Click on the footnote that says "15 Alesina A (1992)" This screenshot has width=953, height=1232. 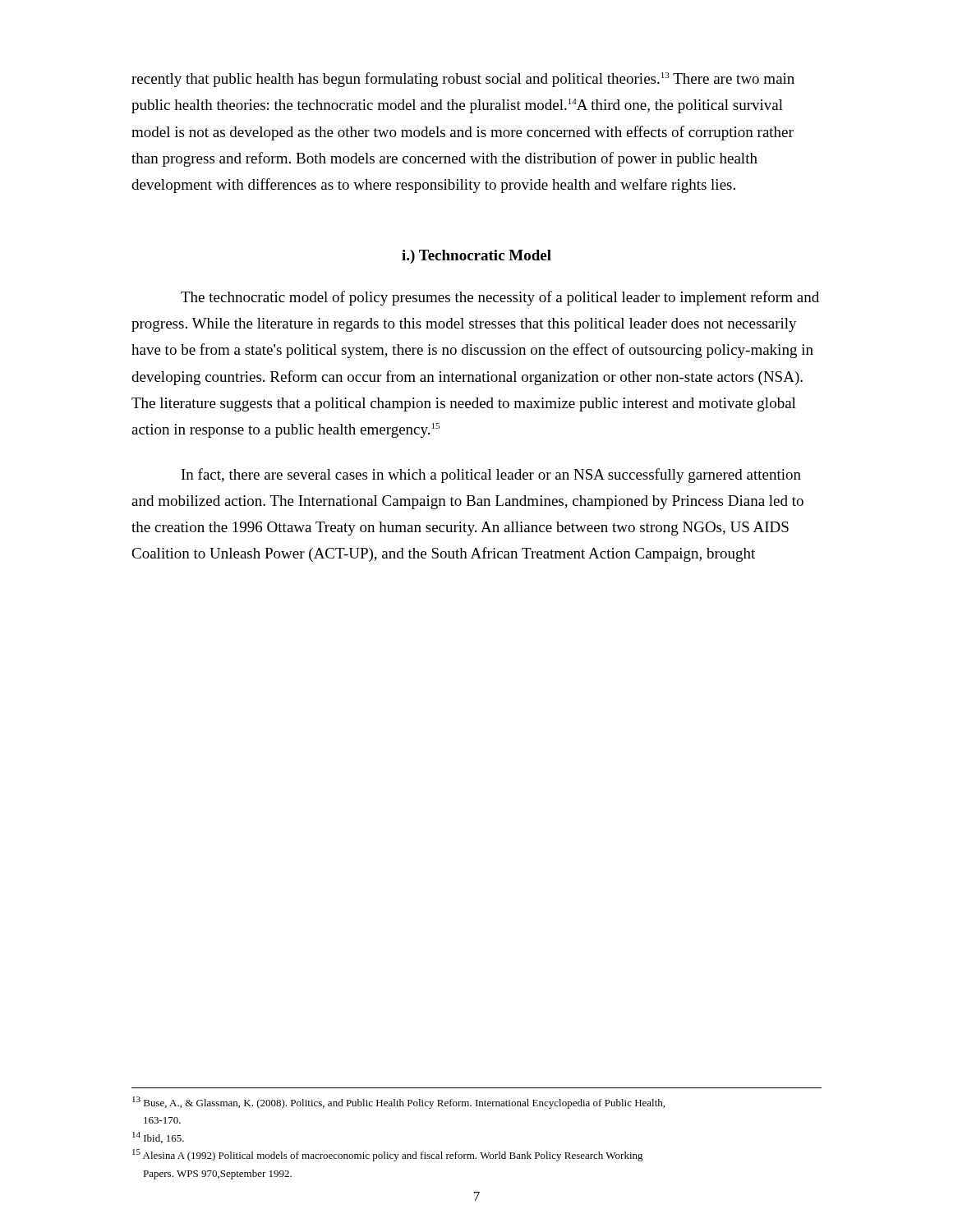click(387, 1154)
